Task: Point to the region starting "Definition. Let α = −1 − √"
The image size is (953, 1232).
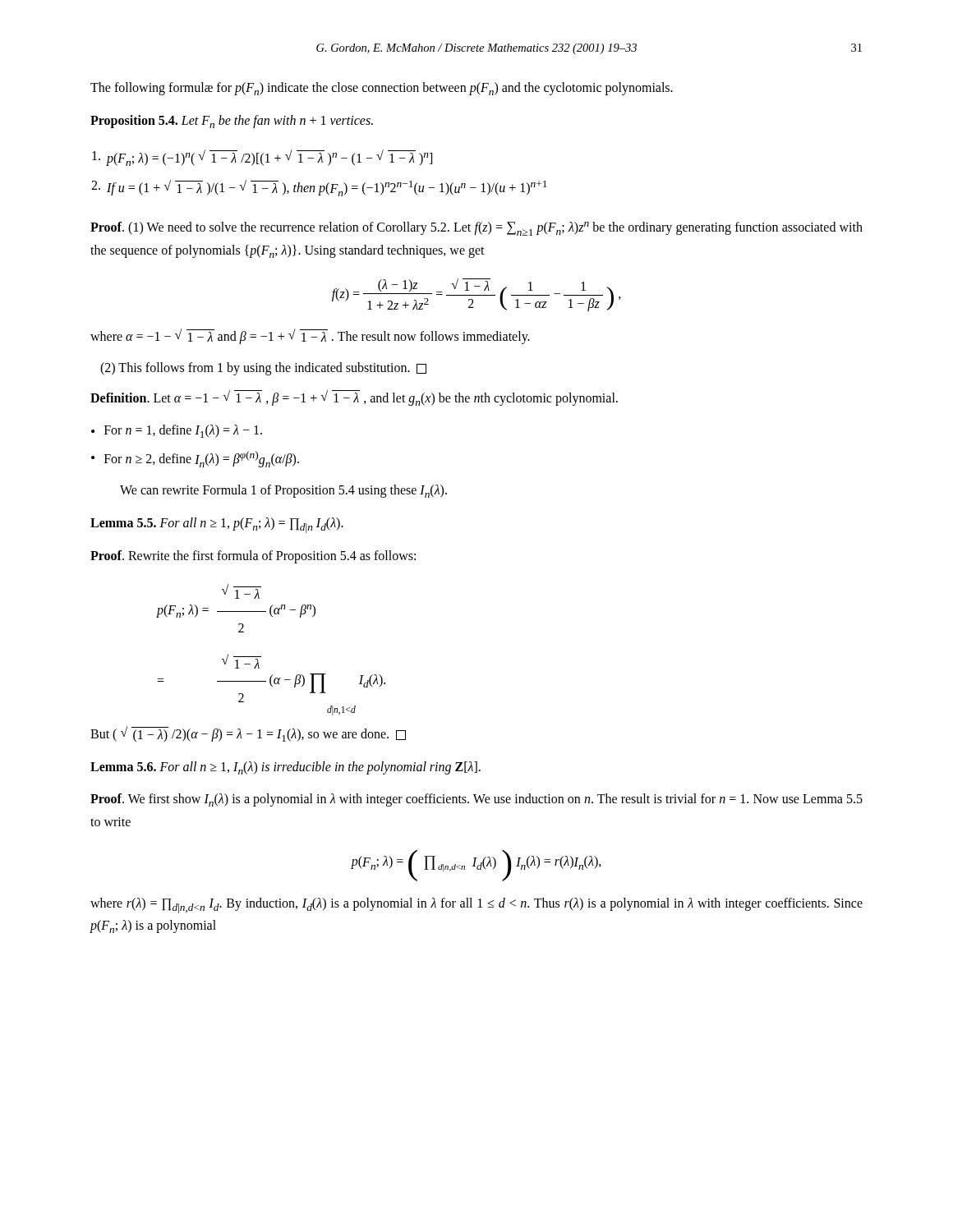Action: [x=476, y=400]
